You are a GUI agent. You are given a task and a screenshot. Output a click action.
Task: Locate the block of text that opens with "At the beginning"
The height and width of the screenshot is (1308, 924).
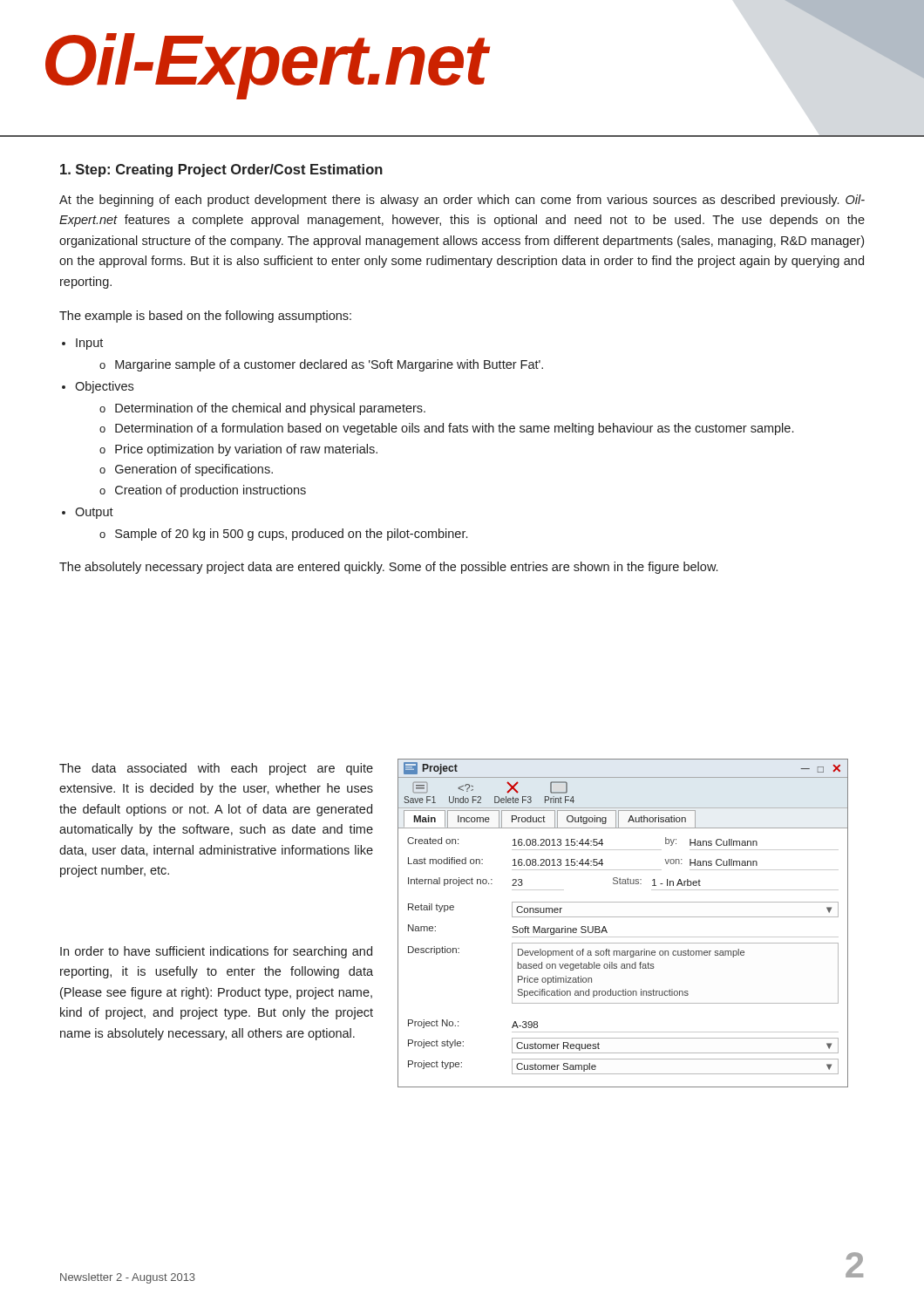click(462, 241)
